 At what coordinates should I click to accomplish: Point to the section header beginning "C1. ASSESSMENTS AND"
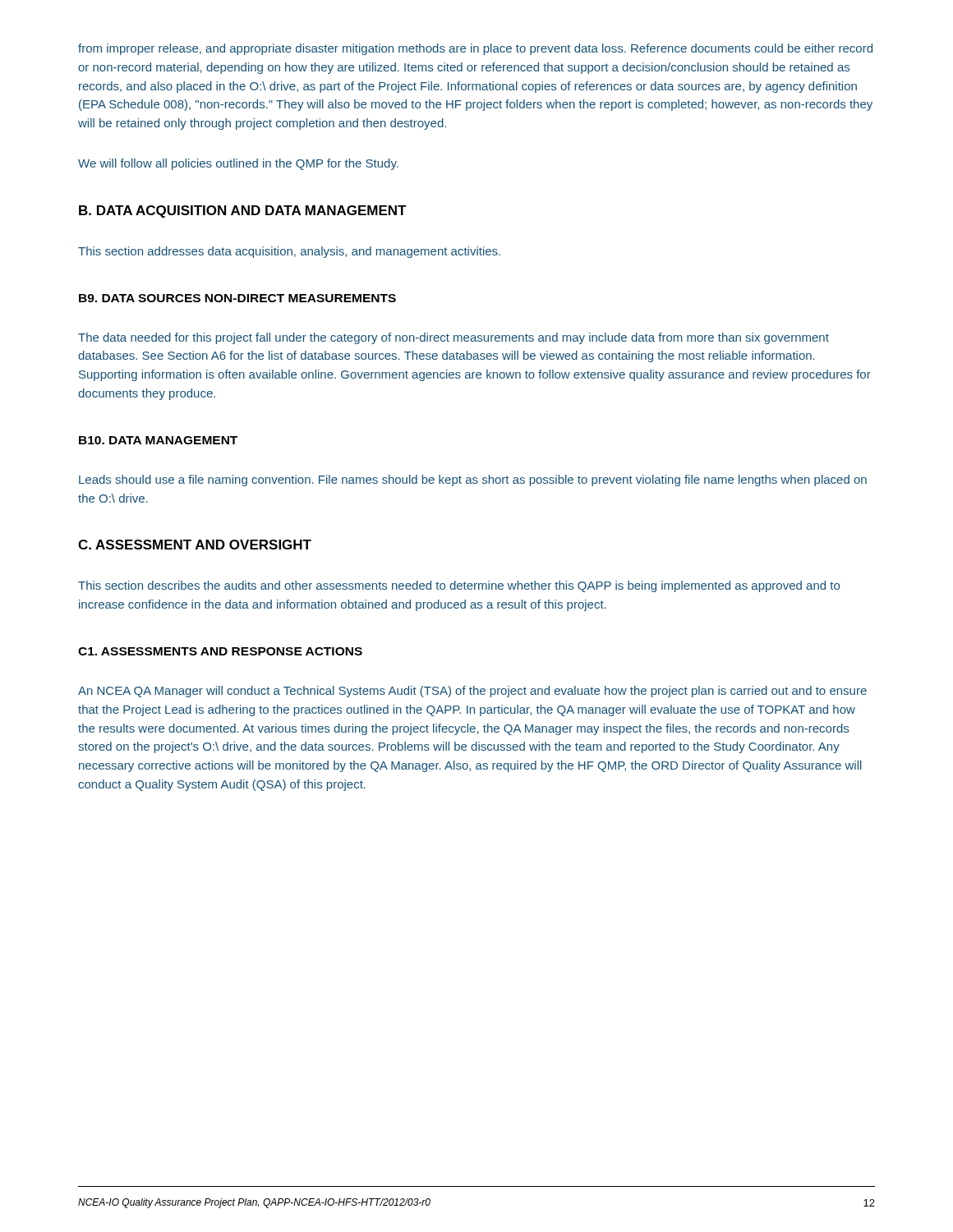pyautogui.click(x=220, y=651)
